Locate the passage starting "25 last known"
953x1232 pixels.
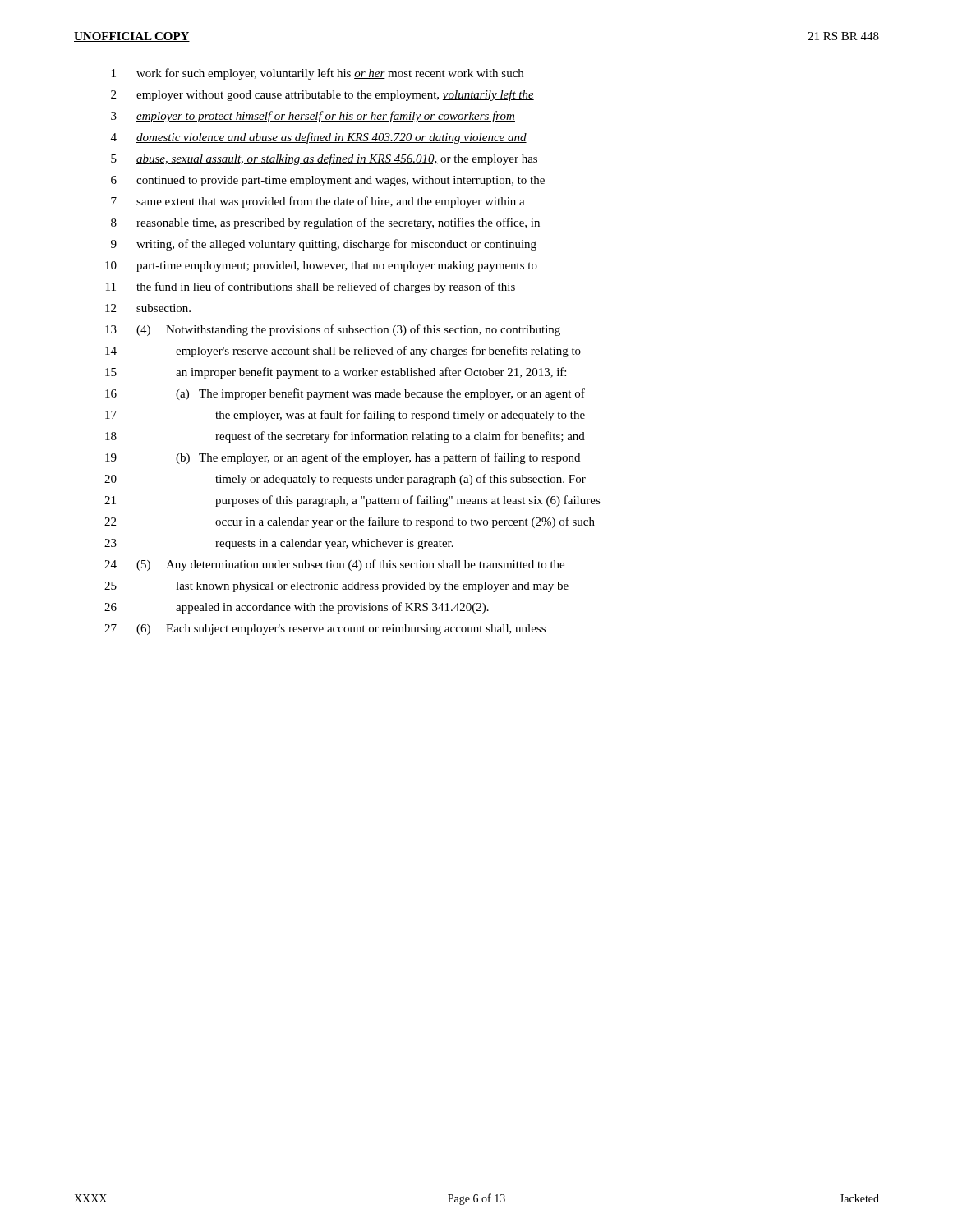[x=476, y=586]
